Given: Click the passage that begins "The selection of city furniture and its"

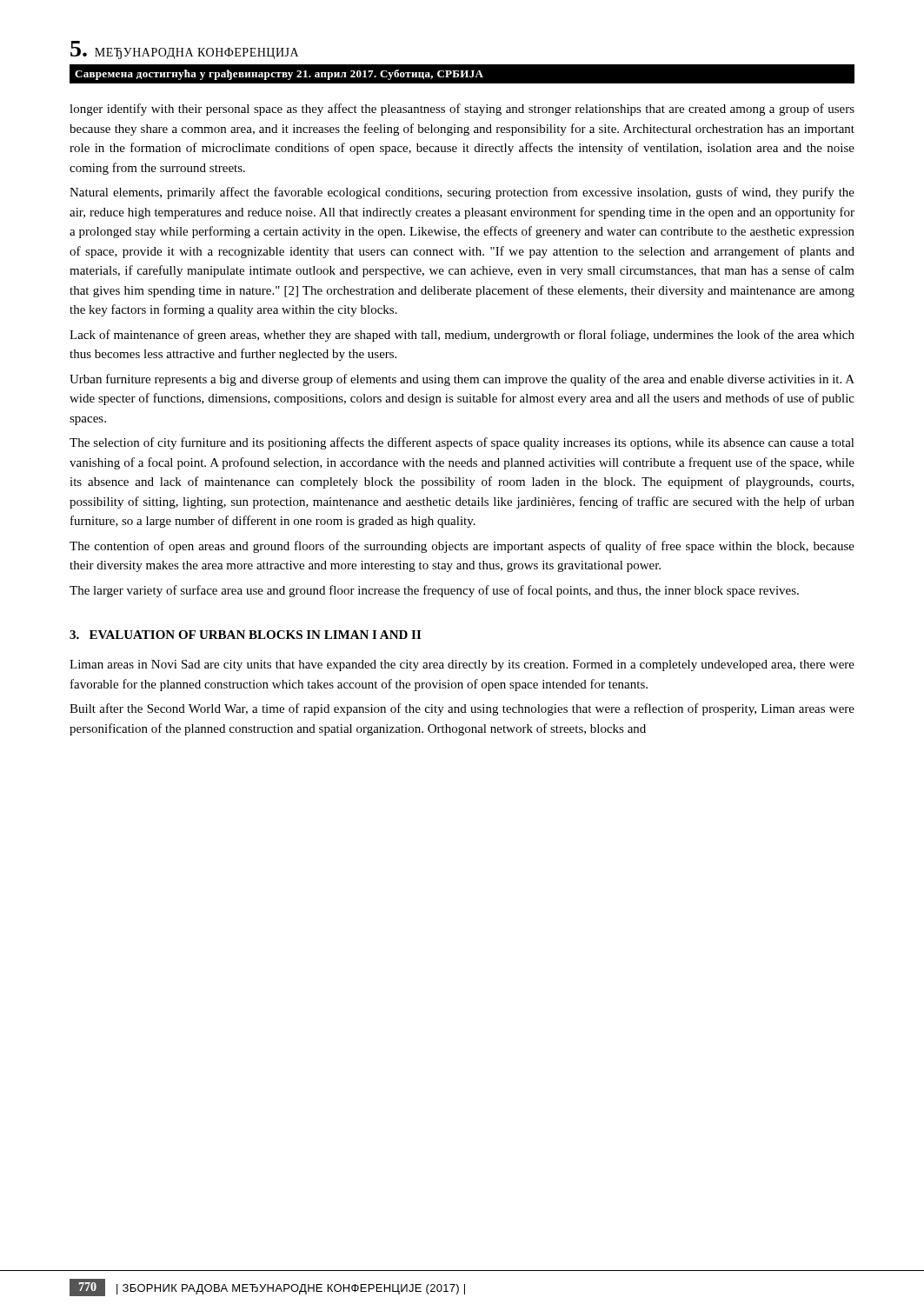Looking at the screenshot, I should [462, 482].
